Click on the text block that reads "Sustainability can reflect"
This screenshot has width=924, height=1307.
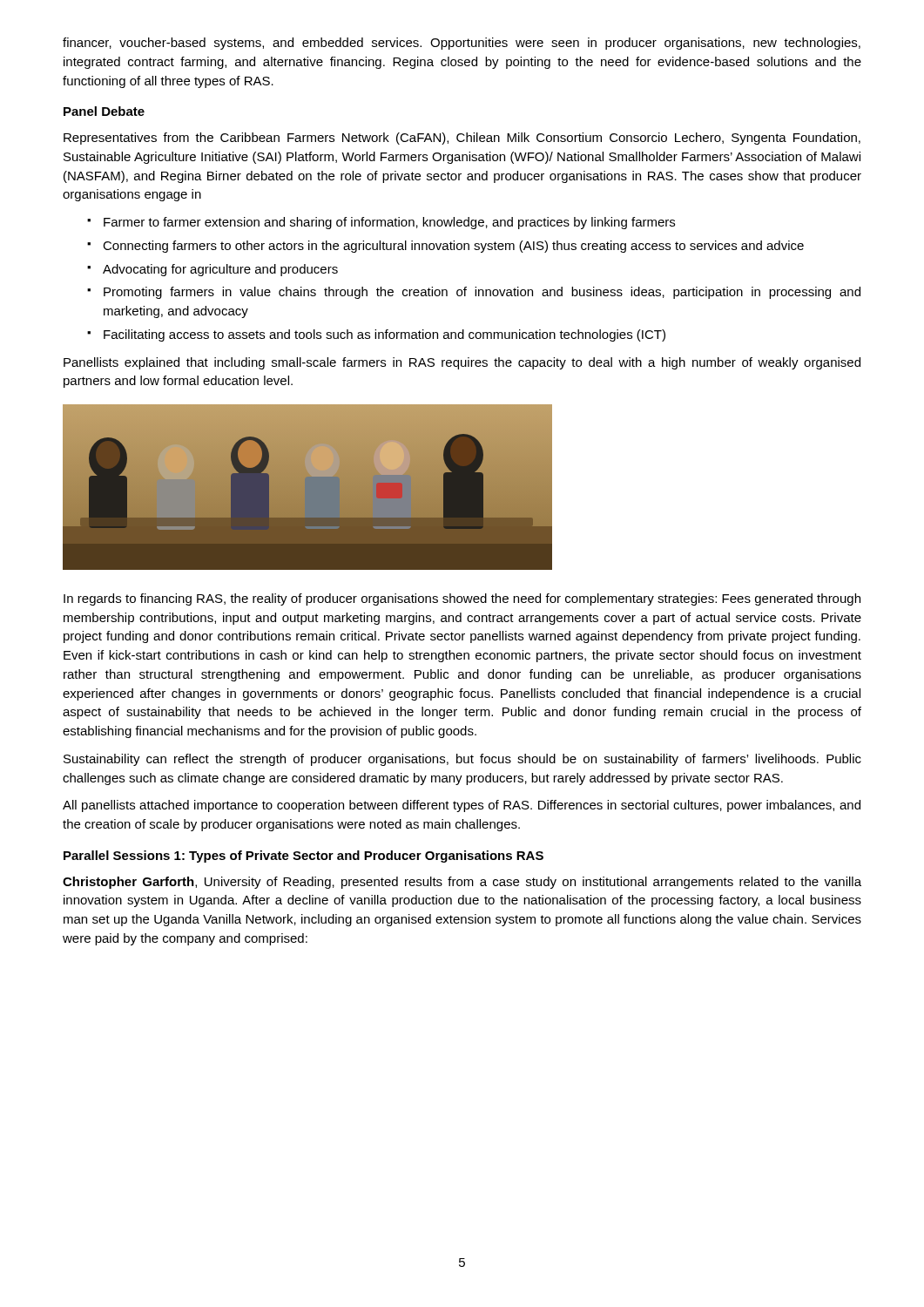[462, 768]
